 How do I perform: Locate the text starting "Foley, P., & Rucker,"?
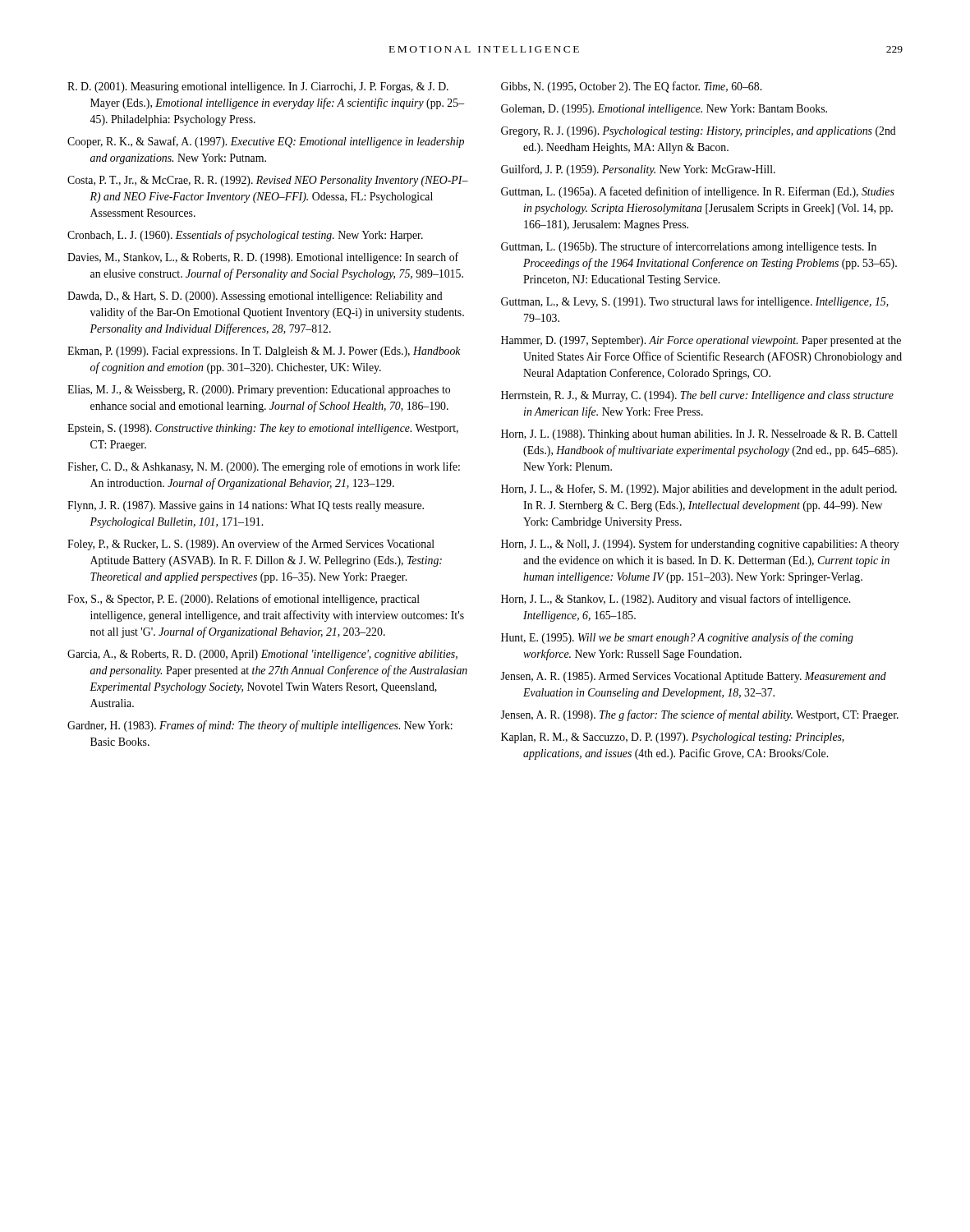(255, 561)
